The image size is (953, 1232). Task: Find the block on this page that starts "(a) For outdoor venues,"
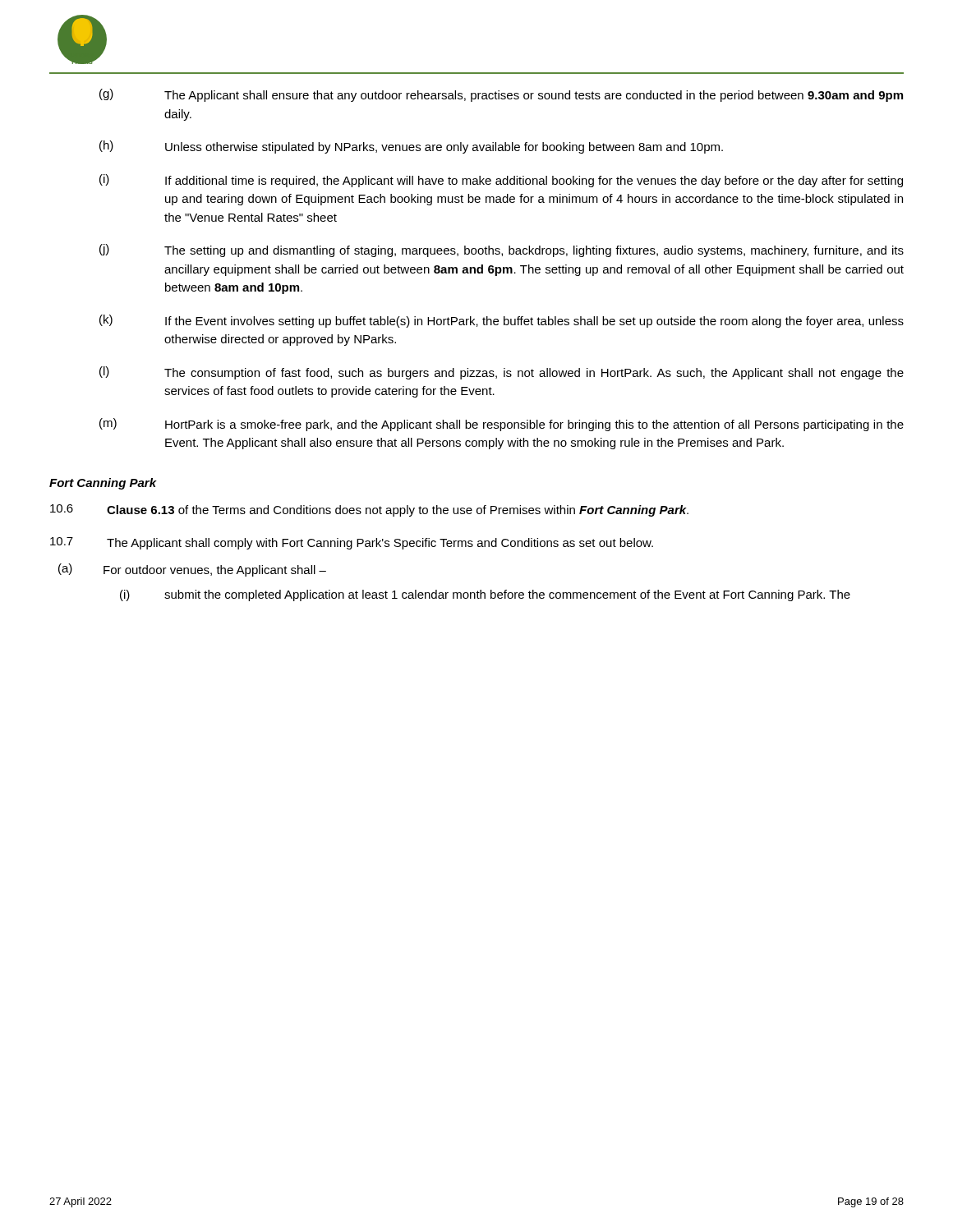(x=481, y=586)
